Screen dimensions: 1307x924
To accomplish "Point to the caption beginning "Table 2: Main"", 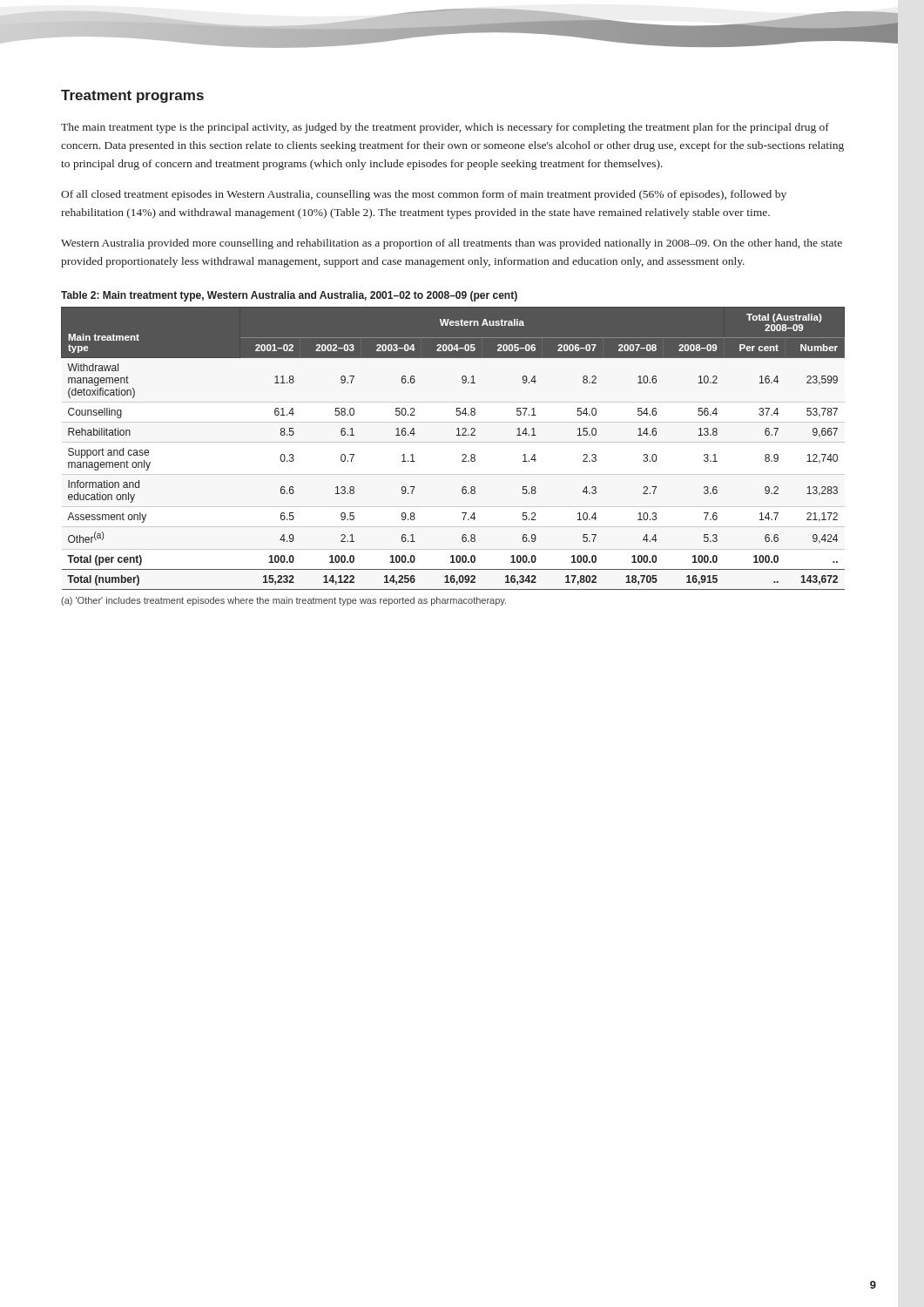I will pyautogui.click(x=289, y=296).
